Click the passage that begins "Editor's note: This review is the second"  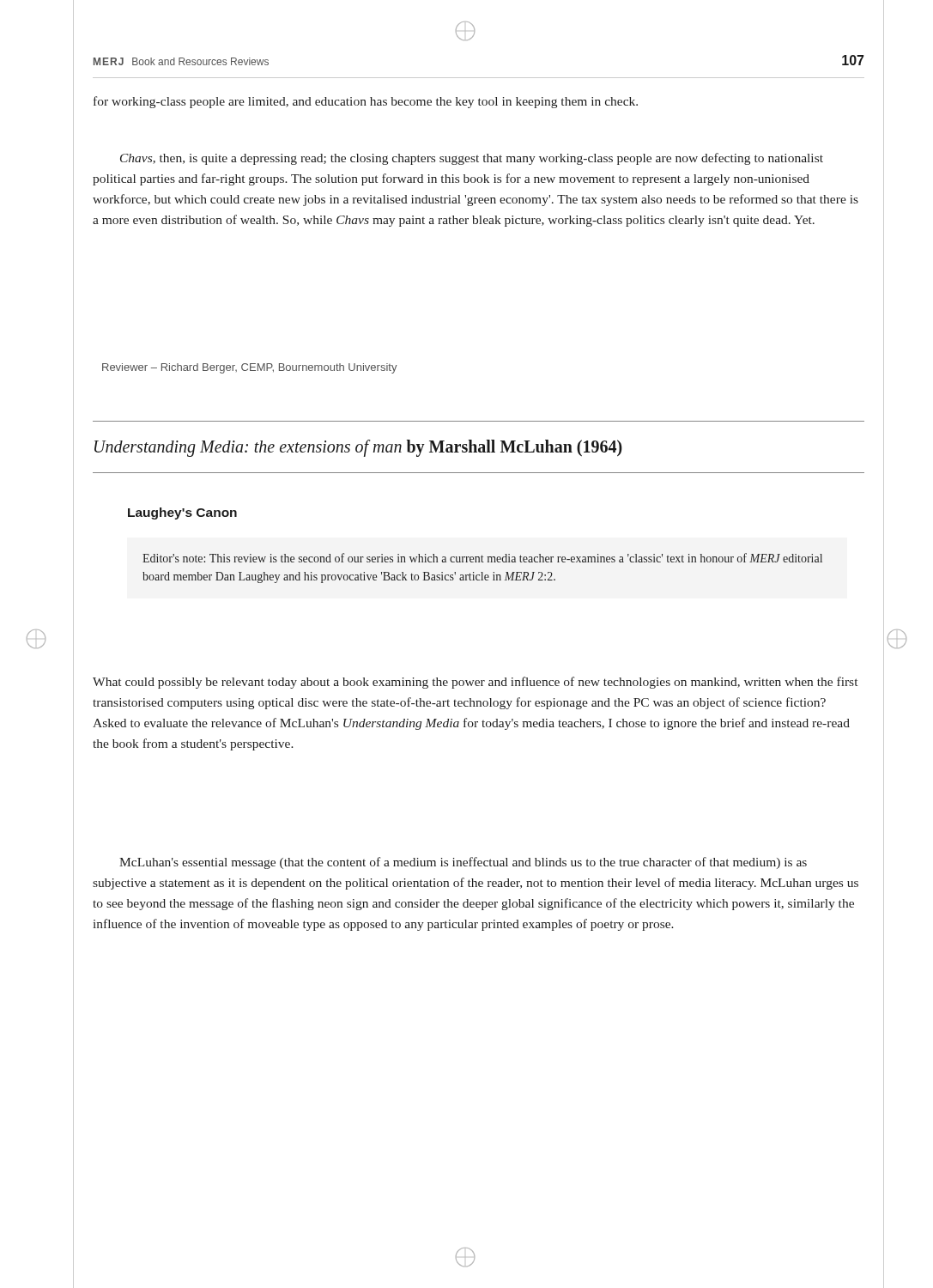[483, 568]
